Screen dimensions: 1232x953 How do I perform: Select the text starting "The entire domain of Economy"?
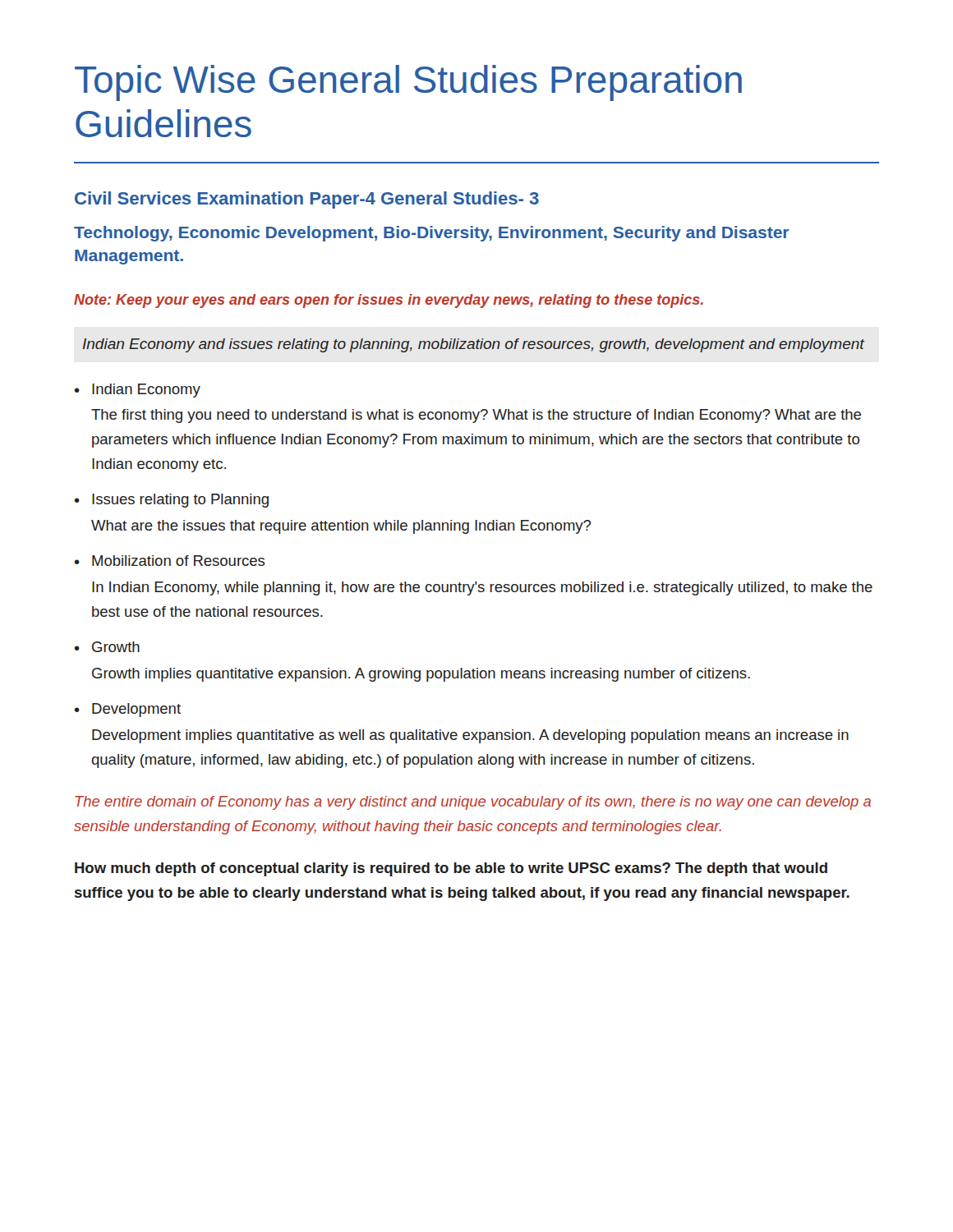pyautogui.click(x=476, y=814)
